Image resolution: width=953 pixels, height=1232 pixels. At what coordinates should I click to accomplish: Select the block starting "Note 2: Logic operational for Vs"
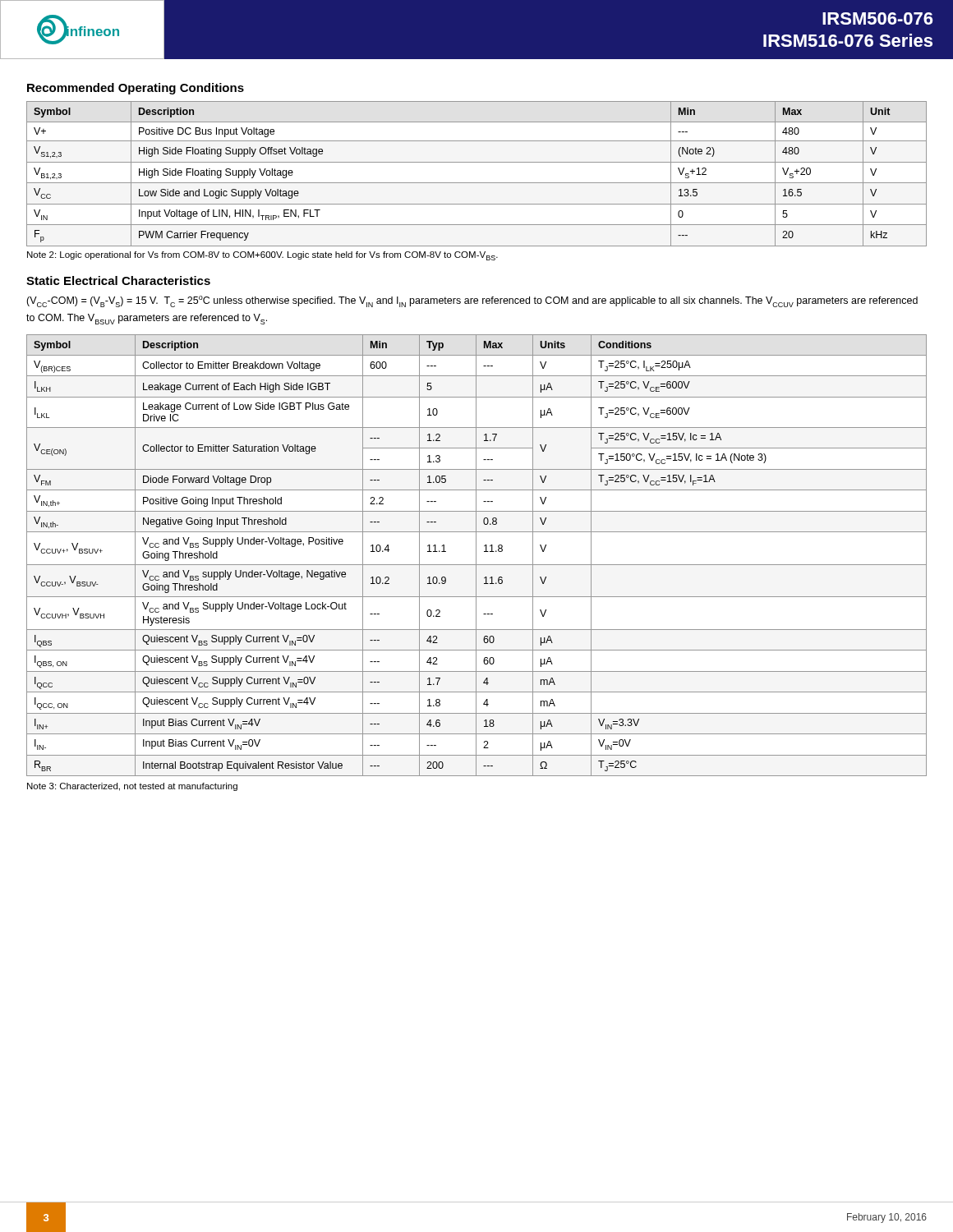click(262, 256)
